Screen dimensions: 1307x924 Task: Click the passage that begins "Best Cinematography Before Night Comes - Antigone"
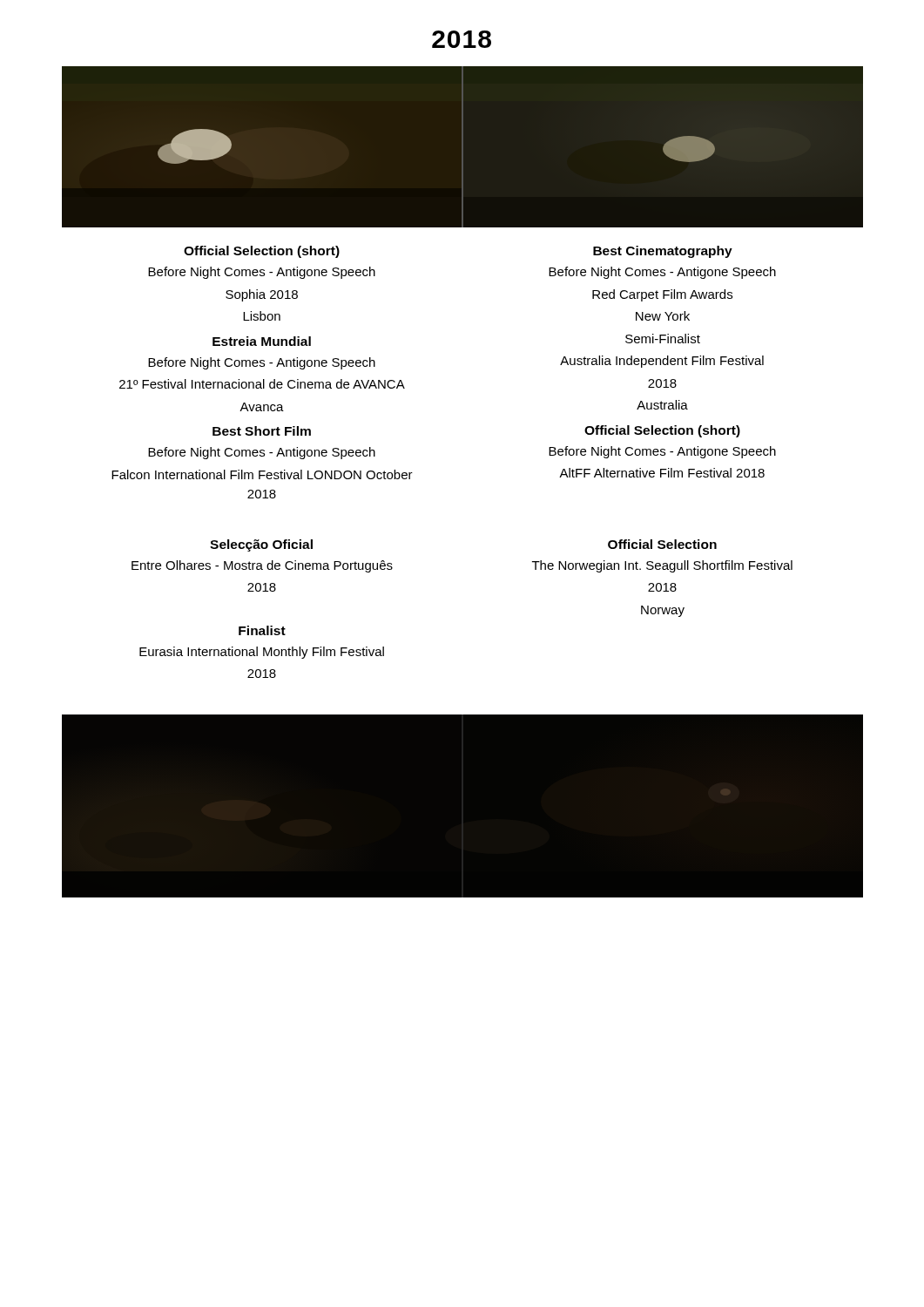(662, 363)
